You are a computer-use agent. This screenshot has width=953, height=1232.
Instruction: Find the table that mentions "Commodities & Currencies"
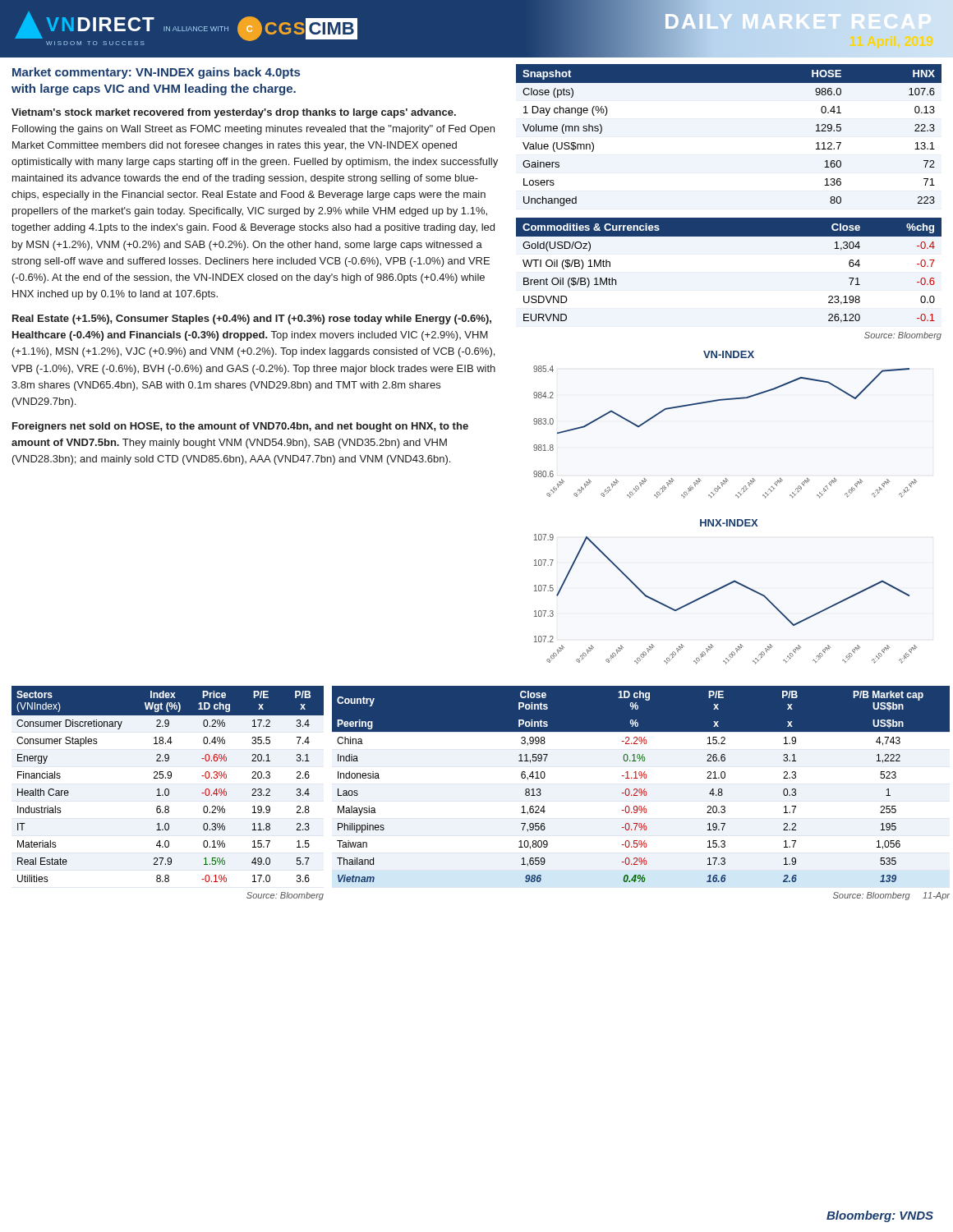(729, 272)
